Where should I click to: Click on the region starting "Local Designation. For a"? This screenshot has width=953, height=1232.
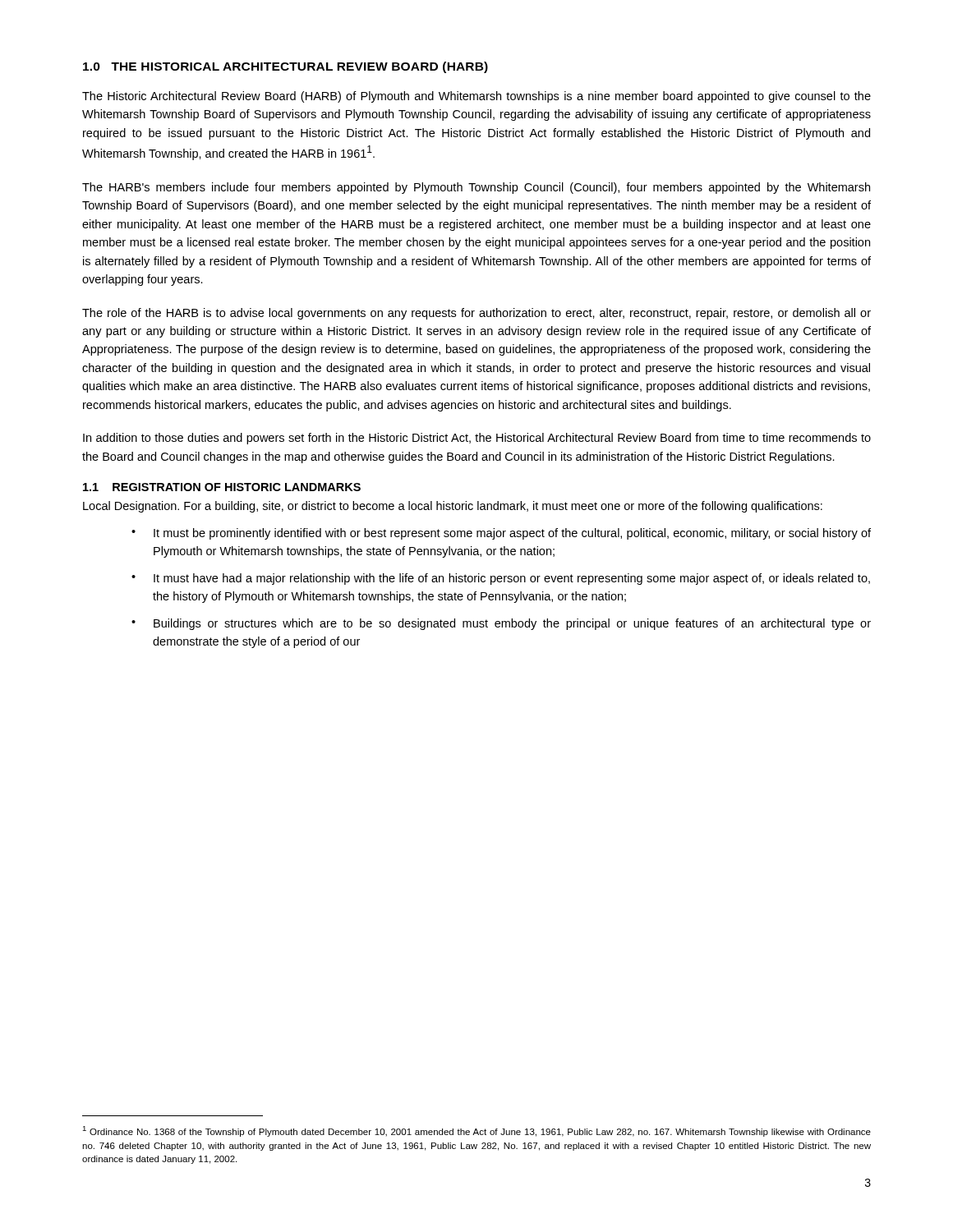coord(453,506)
